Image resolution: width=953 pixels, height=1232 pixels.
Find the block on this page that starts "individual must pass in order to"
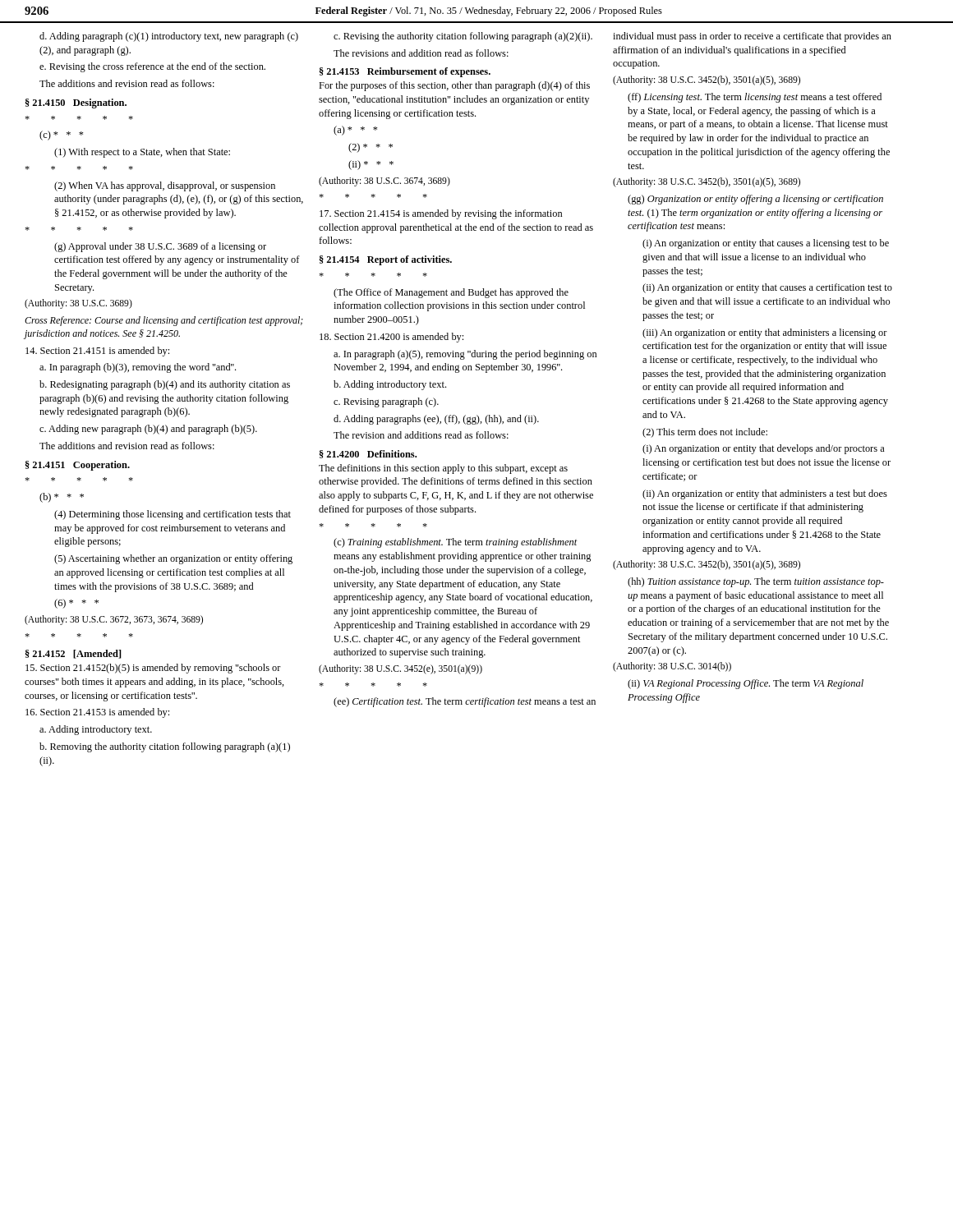pyautogui.click(x=753, y=50)
